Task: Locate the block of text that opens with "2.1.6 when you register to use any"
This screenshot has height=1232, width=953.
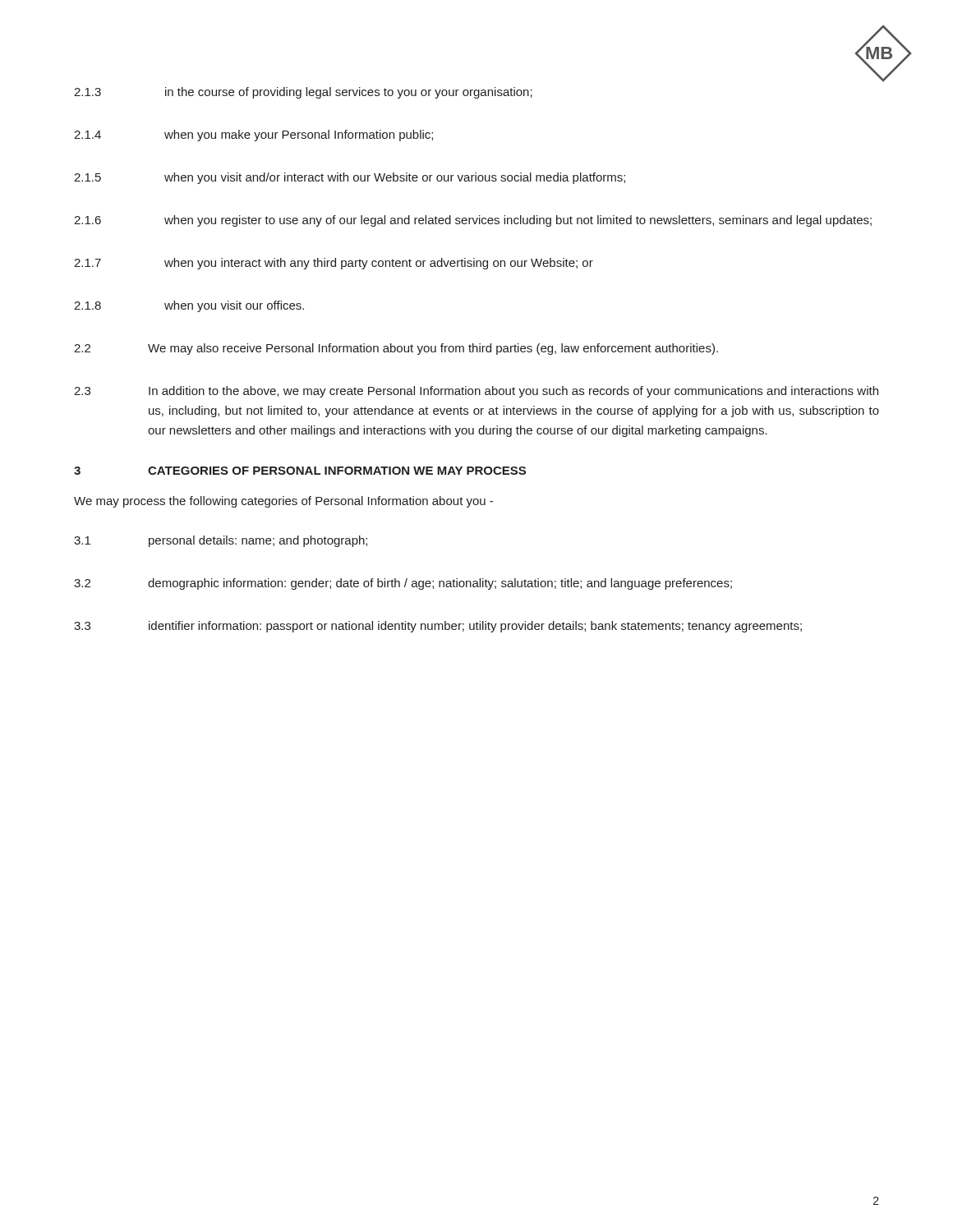Action: [476, 220]
